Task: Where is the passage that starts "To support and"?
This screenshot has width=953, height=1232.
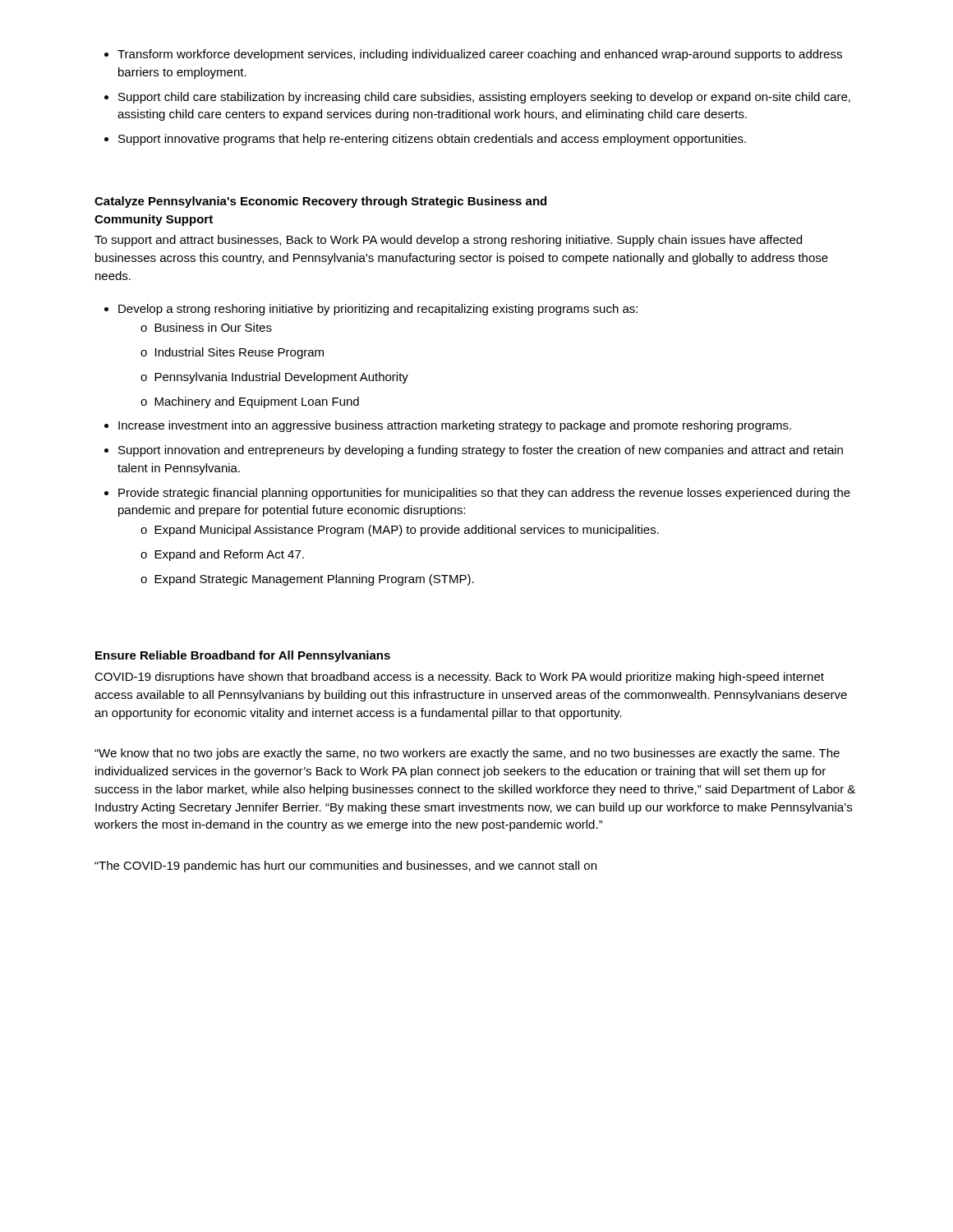Action: click(461, 257)
